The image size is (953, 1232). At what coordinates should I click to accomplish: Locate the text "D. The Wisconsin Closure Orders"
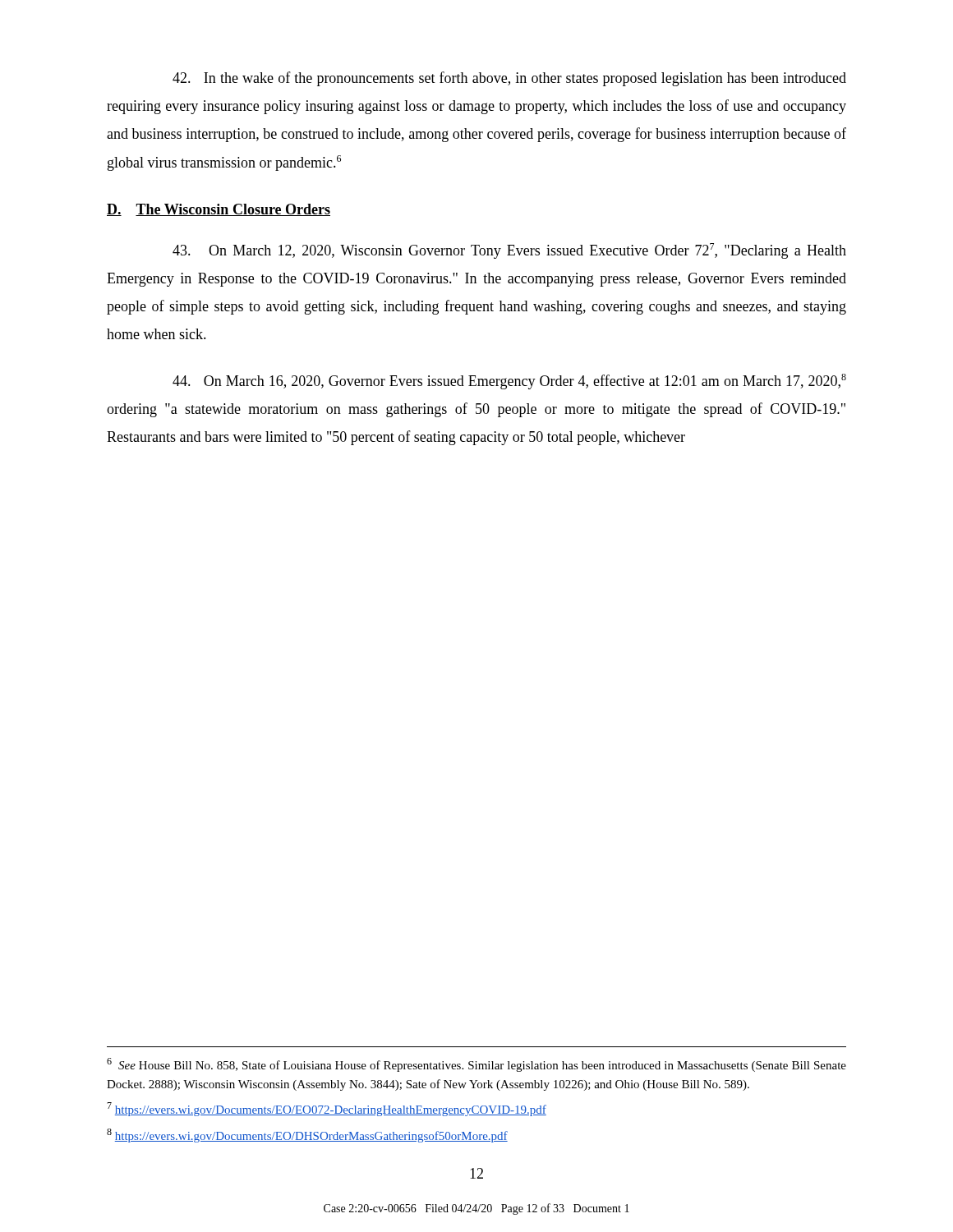tap(219, 210)
